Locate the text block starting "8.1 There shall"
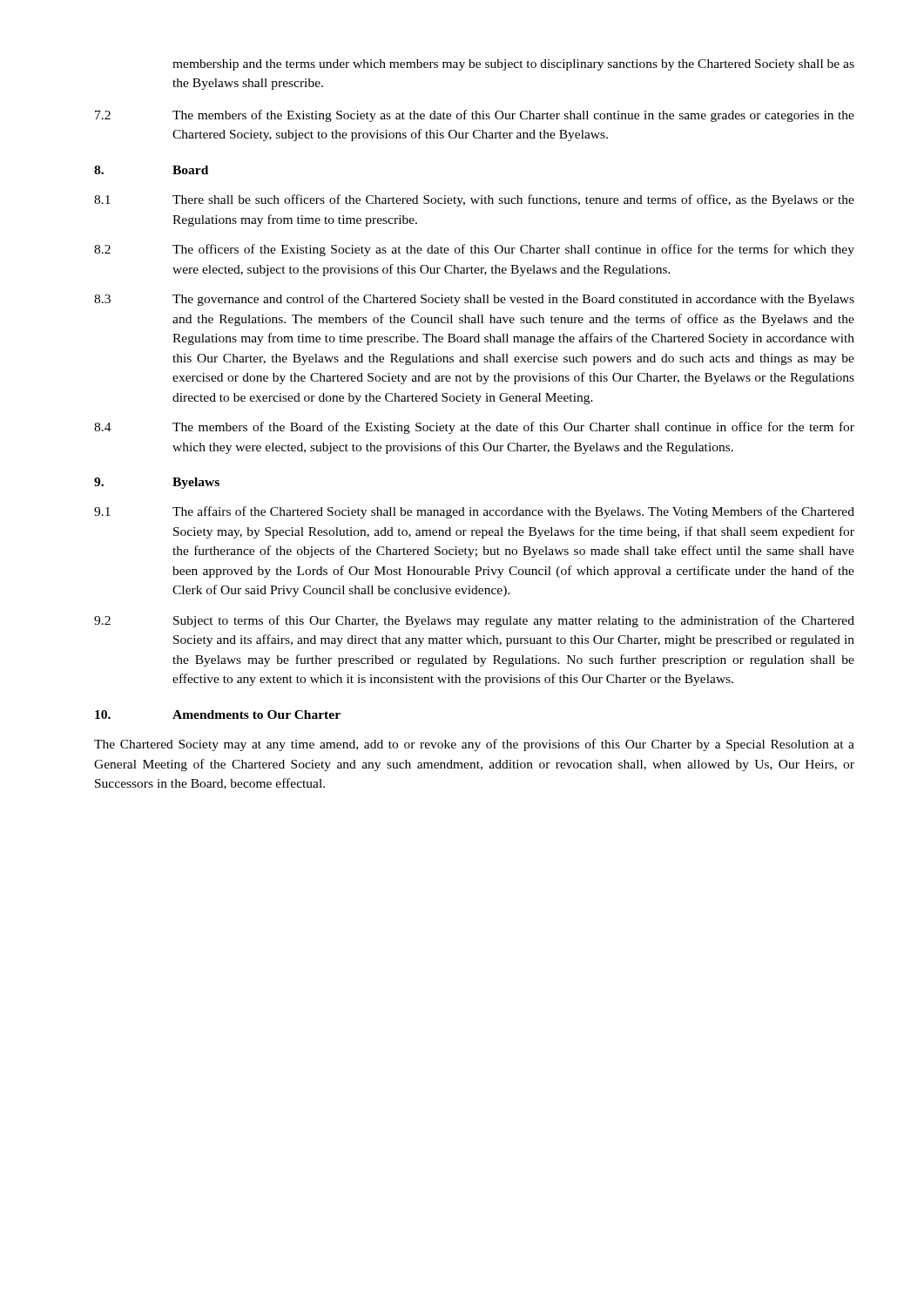924x1307 pixels. (474, 210)
